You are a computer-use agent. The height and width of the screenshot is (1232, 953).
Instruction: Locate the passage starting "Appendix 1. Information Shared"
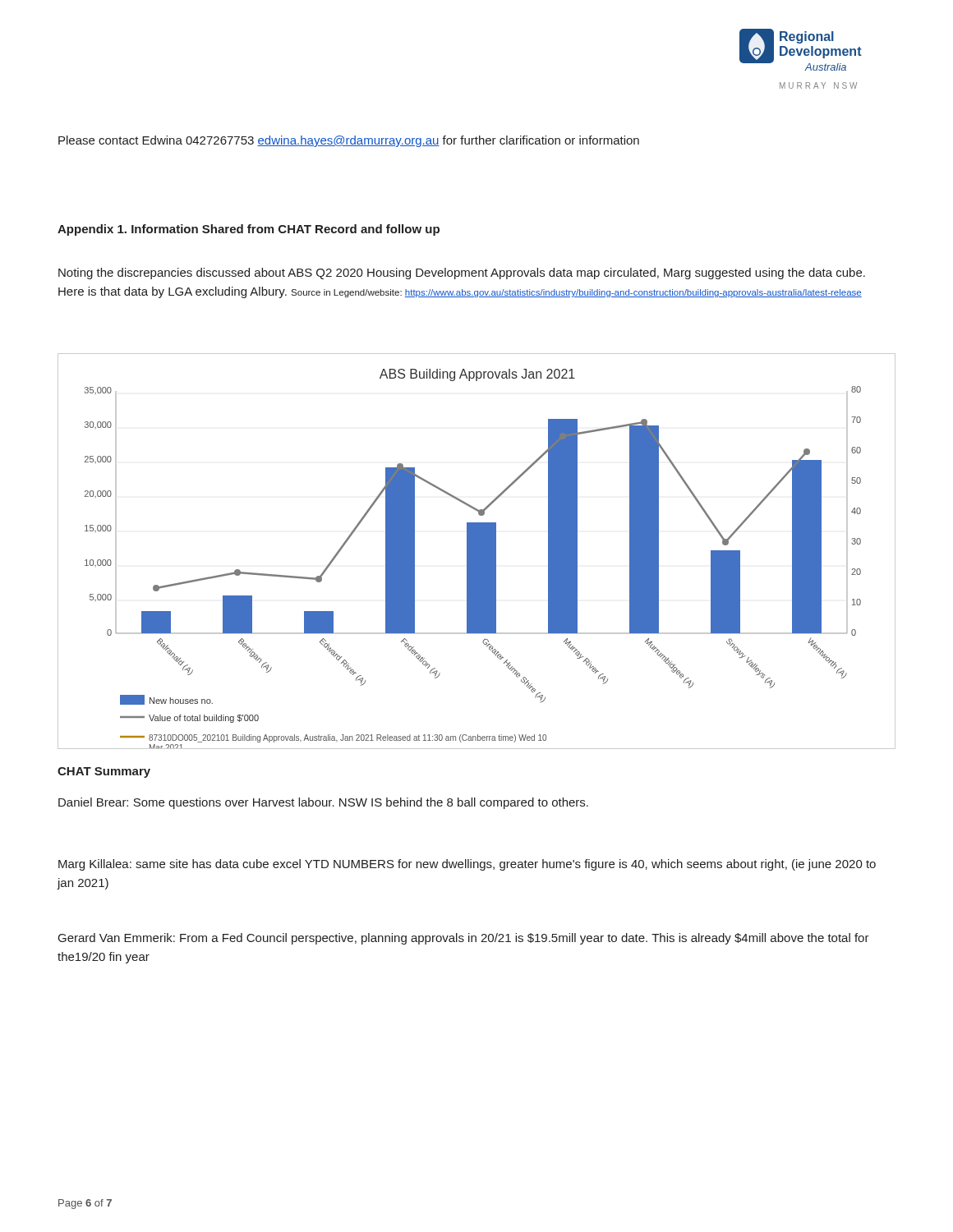coord(249,229)
